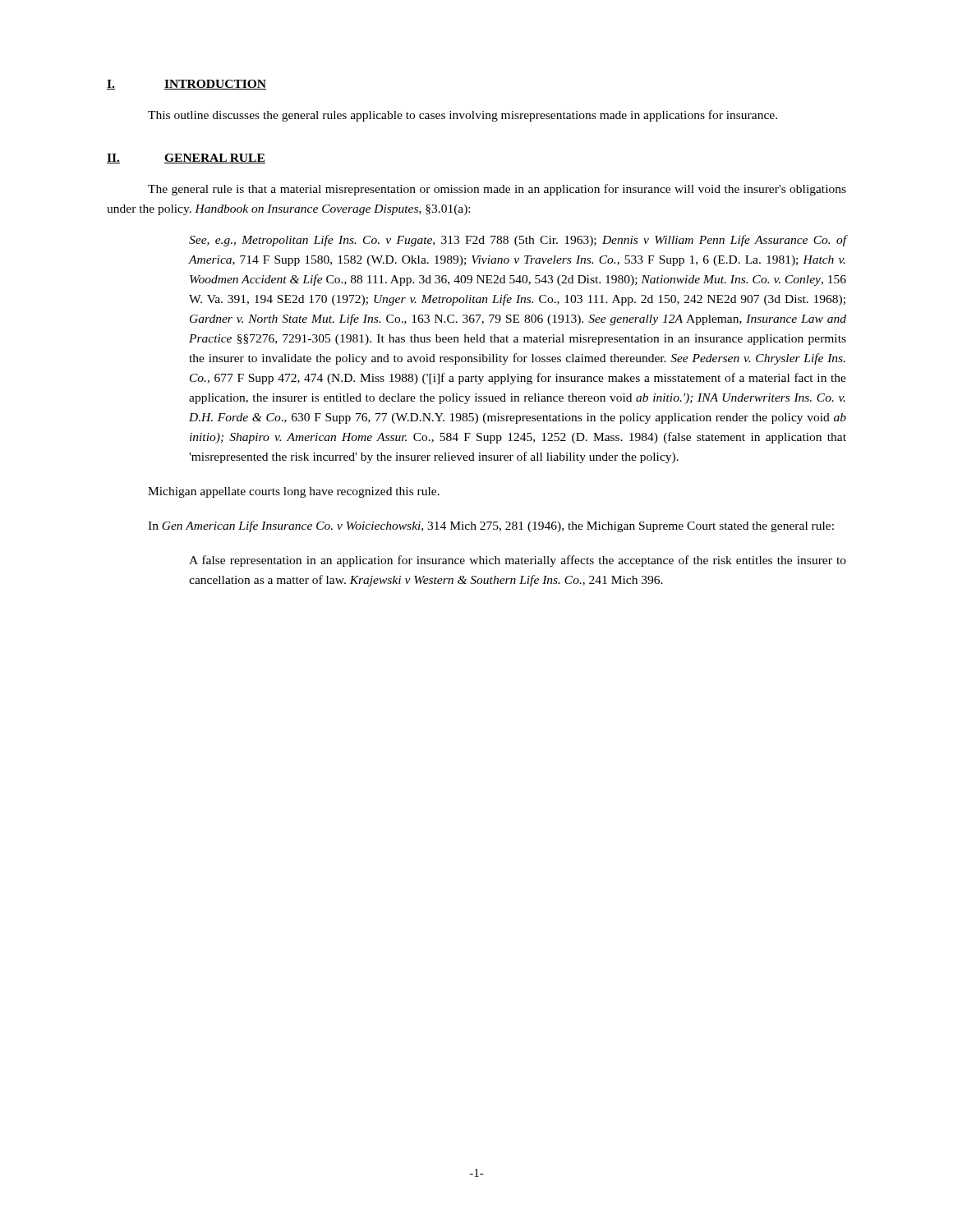Navigate to the text starting "See, e.g., Metropolitan Life Ins."
This screenshot has width=953, height=1232.
(x=518, y=348)
